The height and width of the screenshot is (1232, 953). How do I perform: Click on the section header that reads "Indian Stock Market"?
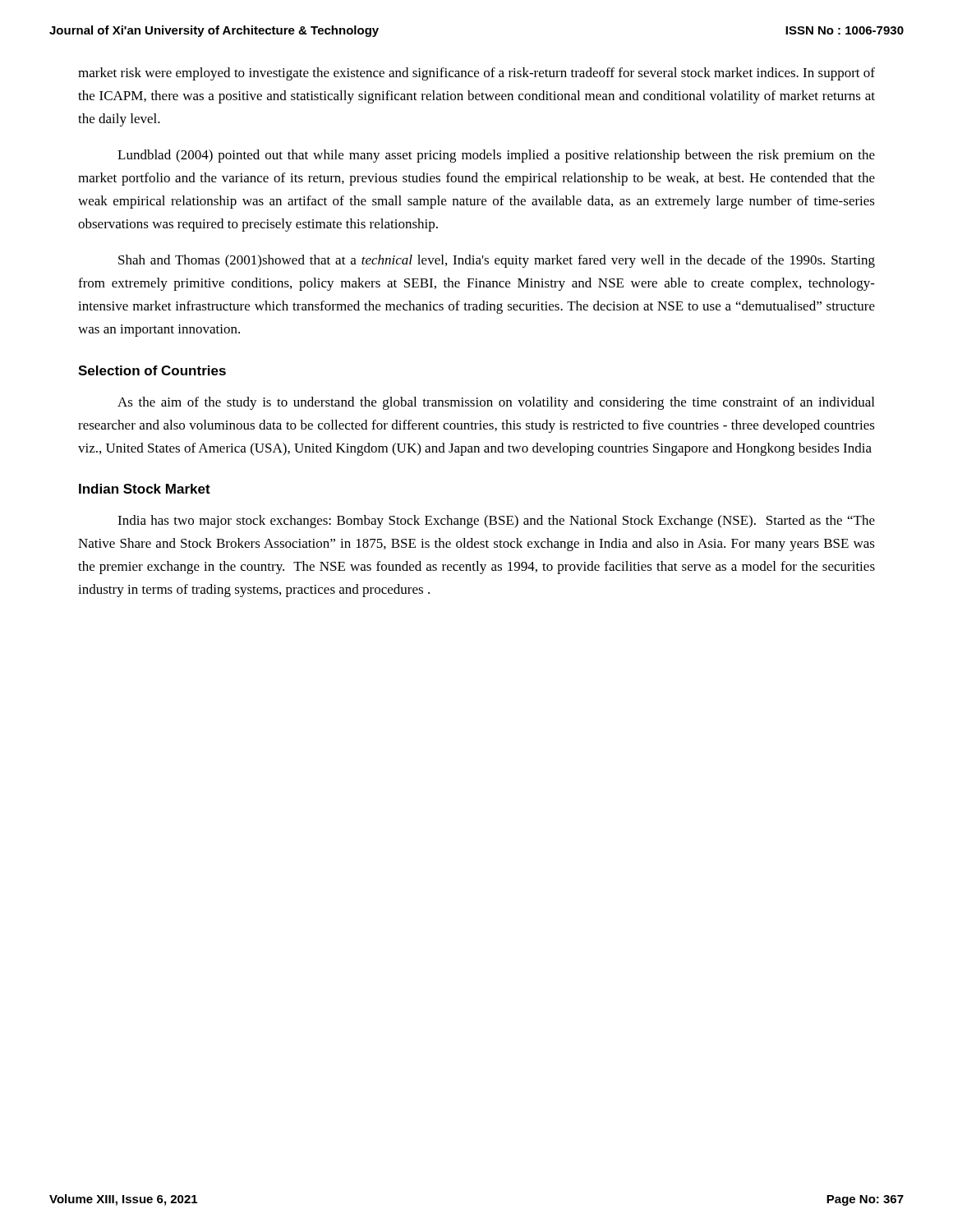[144, 489]
